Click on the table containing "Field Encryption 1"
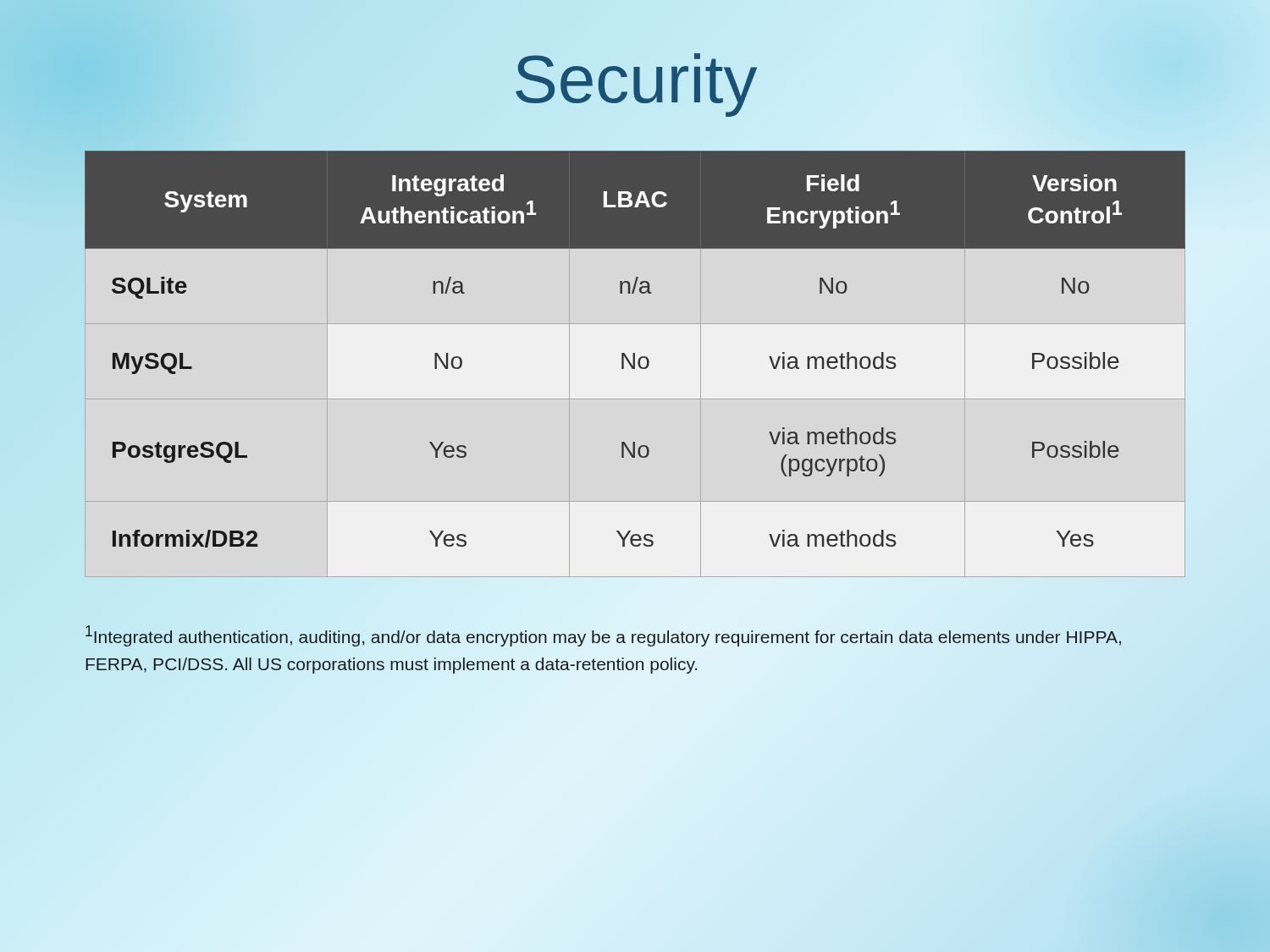 pyautogui.click(x=635, y=364)
